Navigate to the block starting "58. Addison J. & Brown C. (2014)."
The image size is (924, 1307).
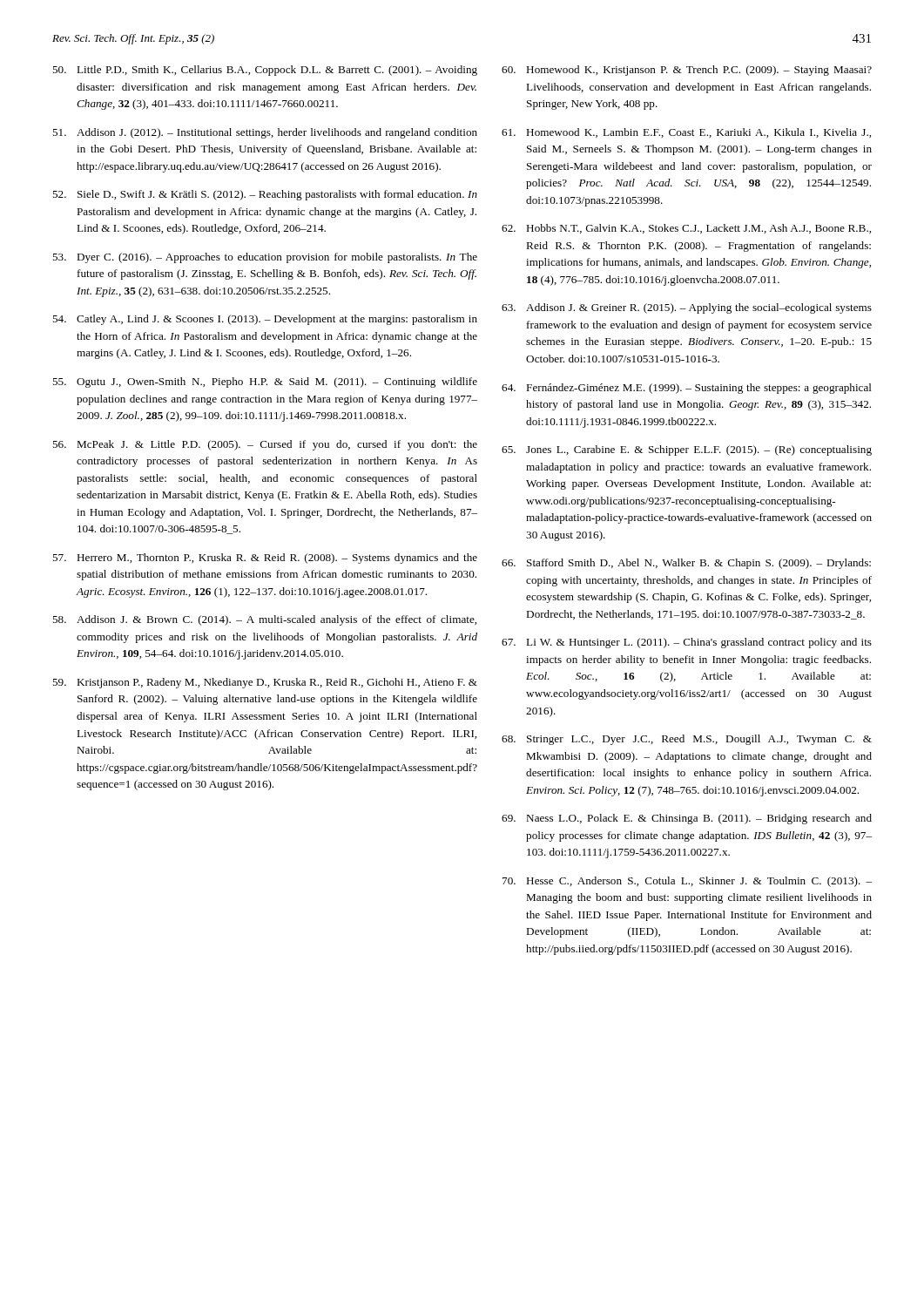tap(265, 637)
